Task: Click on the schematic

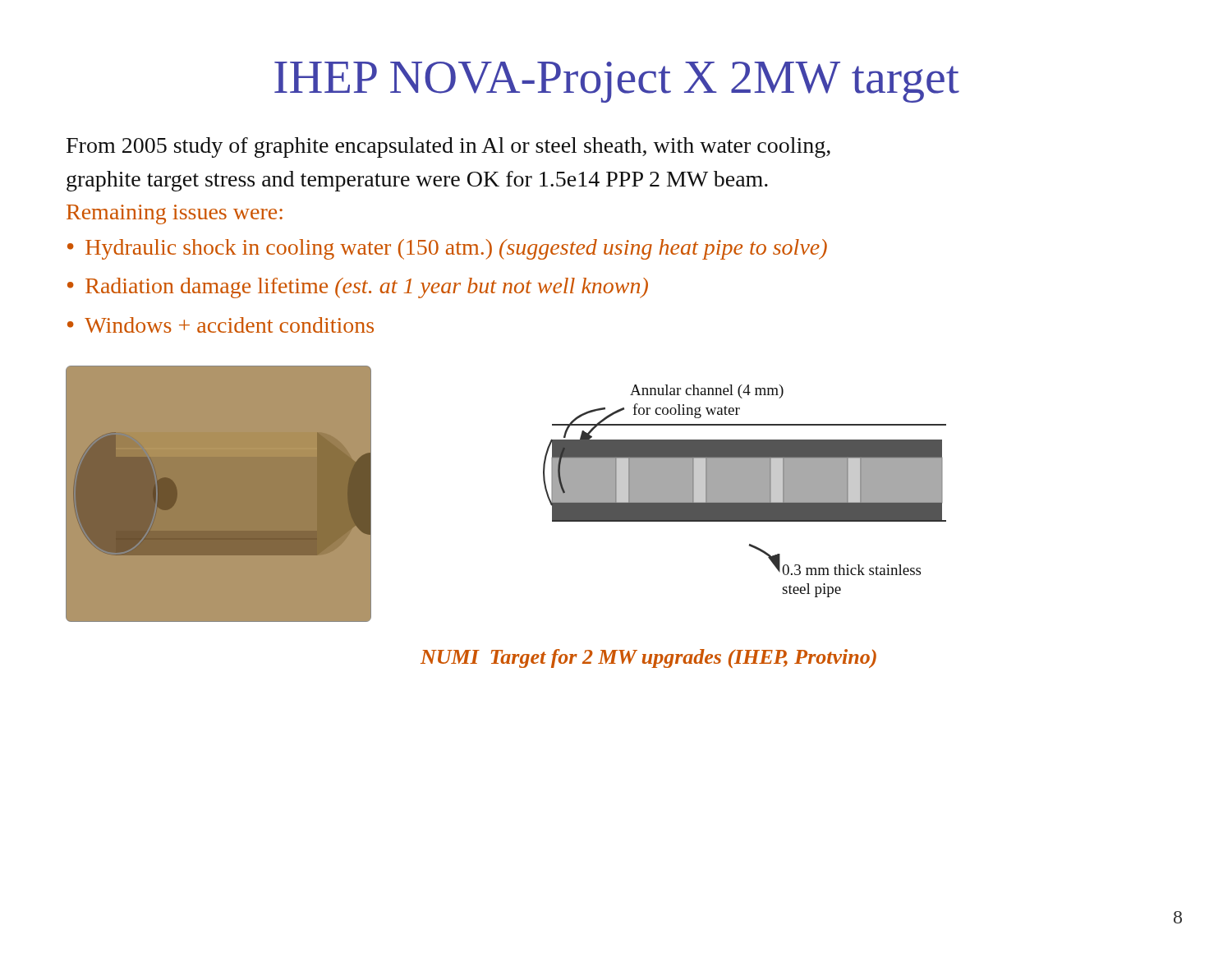Action: coord(826,518)
